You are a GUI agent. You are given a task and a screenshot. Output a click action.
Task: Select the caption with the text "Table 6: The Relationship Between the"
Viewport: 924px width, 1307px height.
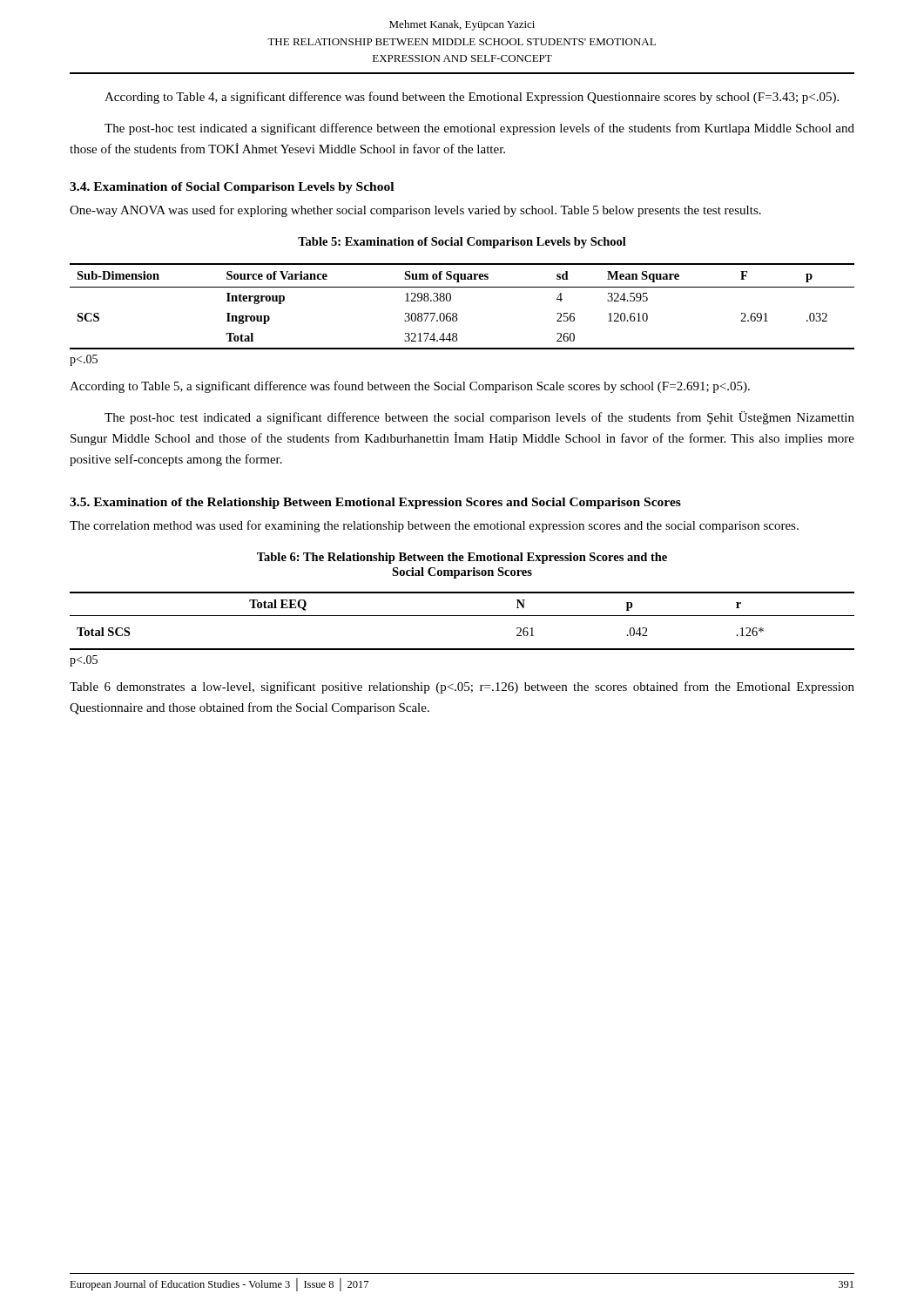coord(462,564)
